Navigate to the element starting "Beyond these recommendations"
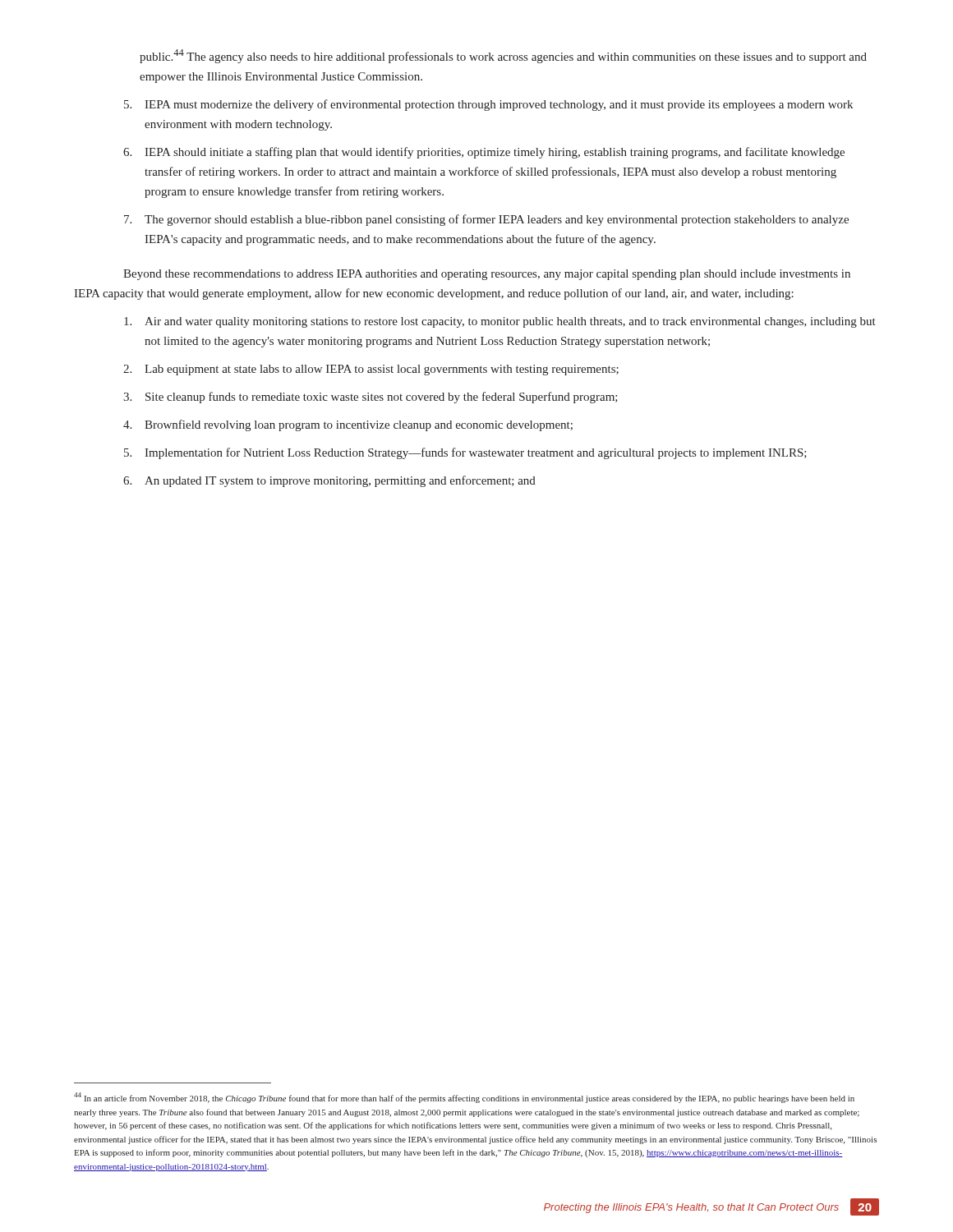 (x=462, y=283)
